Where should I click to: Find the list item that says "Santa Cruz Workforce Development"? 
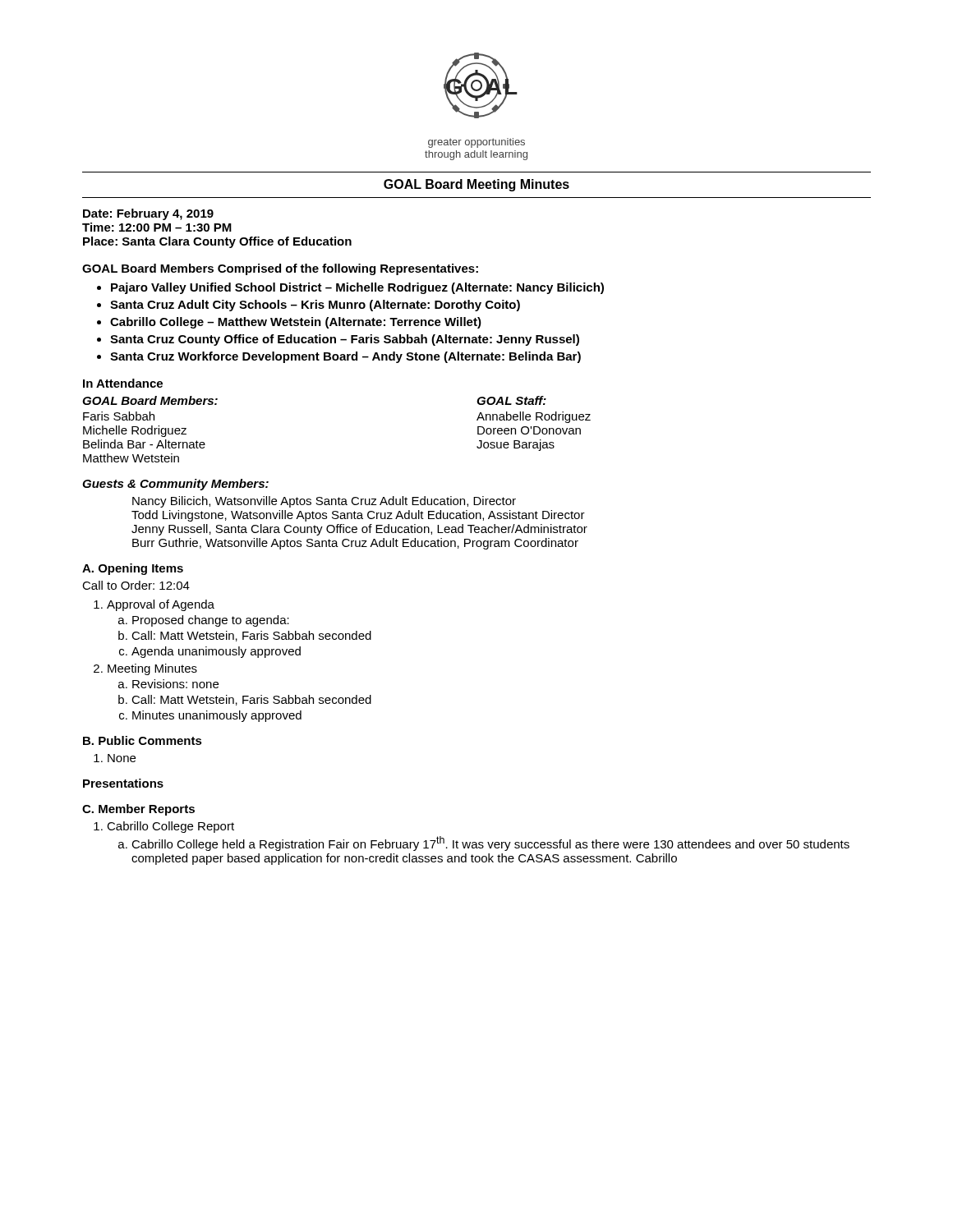pos(346,356)
